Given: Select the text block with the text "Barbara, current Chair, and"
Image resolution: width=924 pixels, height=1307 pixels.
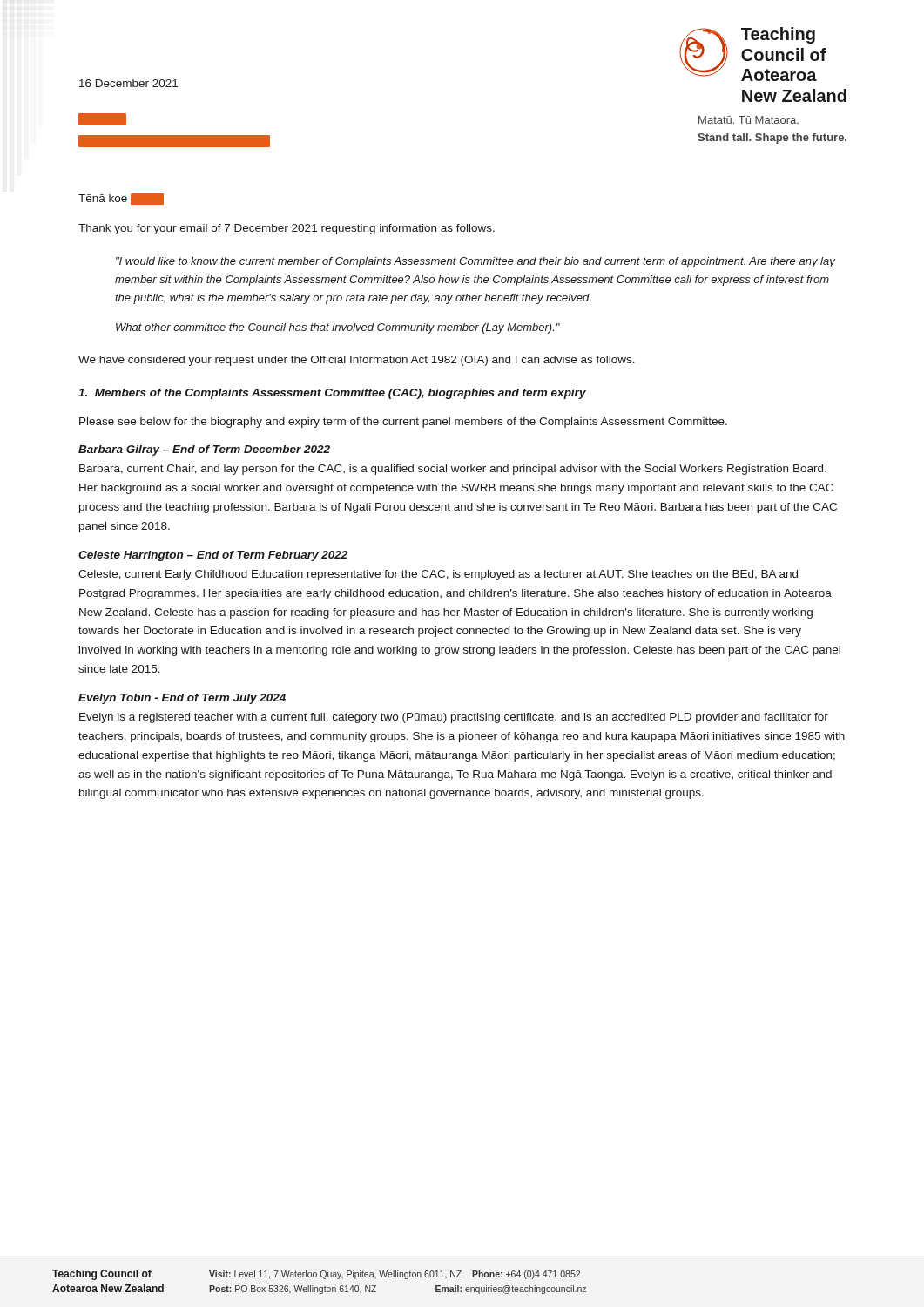Looking at the screenshot, I should (458, 497).
